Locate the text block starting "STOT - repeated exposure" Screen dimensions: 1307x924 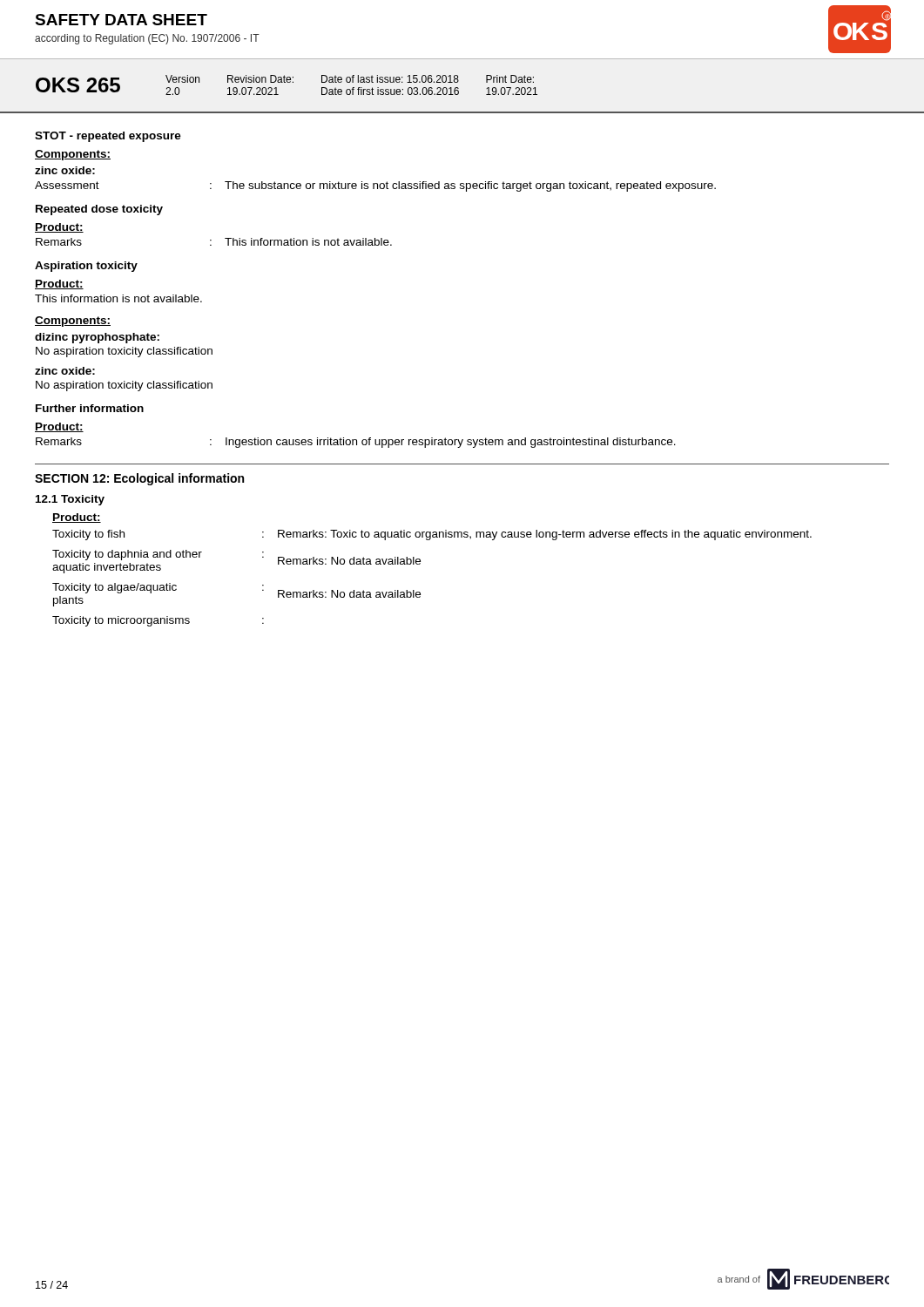tap(108, 136)
